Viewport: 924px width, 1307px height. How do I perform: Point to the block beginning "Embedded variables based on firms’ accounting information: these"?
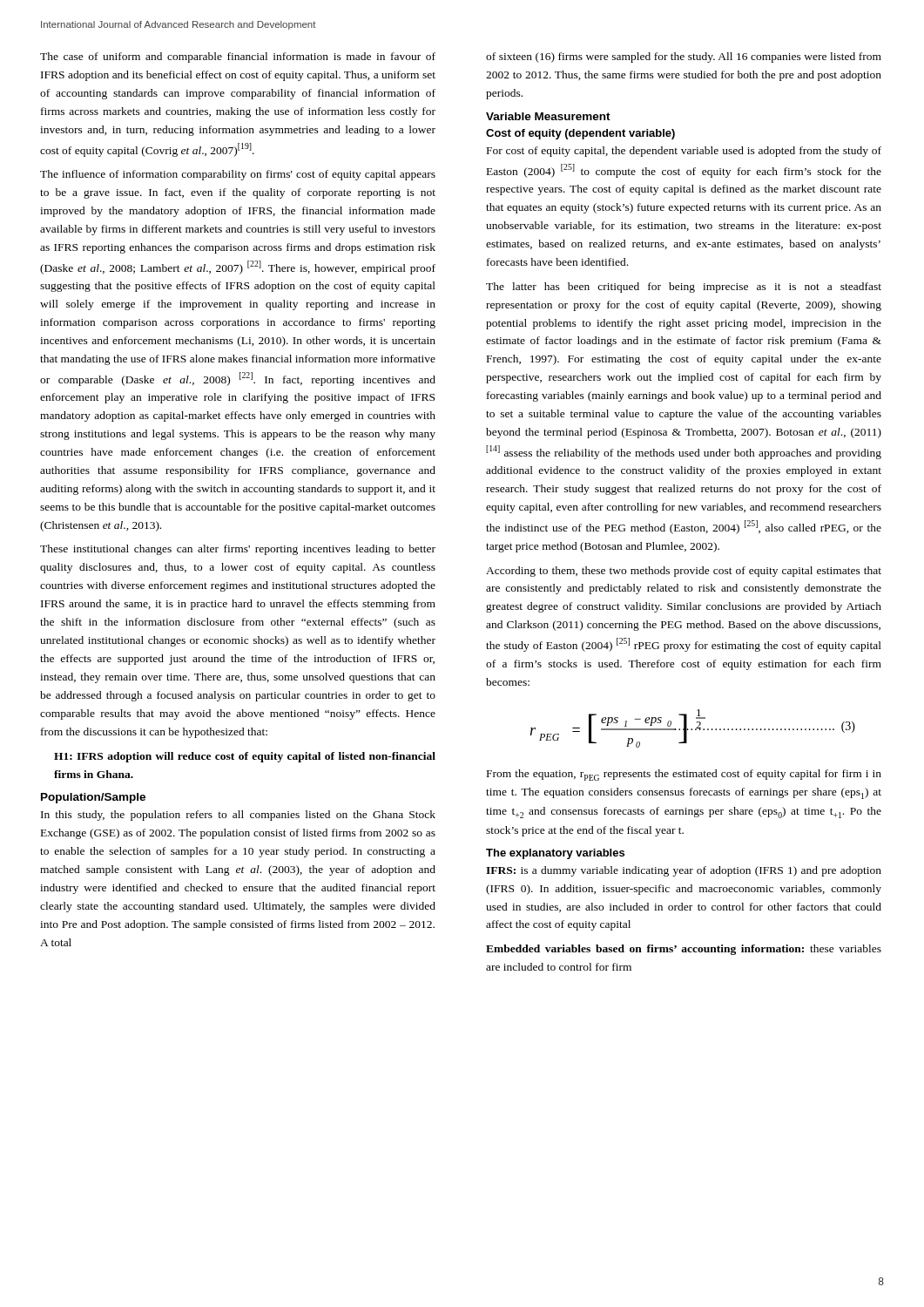[684, 959]
